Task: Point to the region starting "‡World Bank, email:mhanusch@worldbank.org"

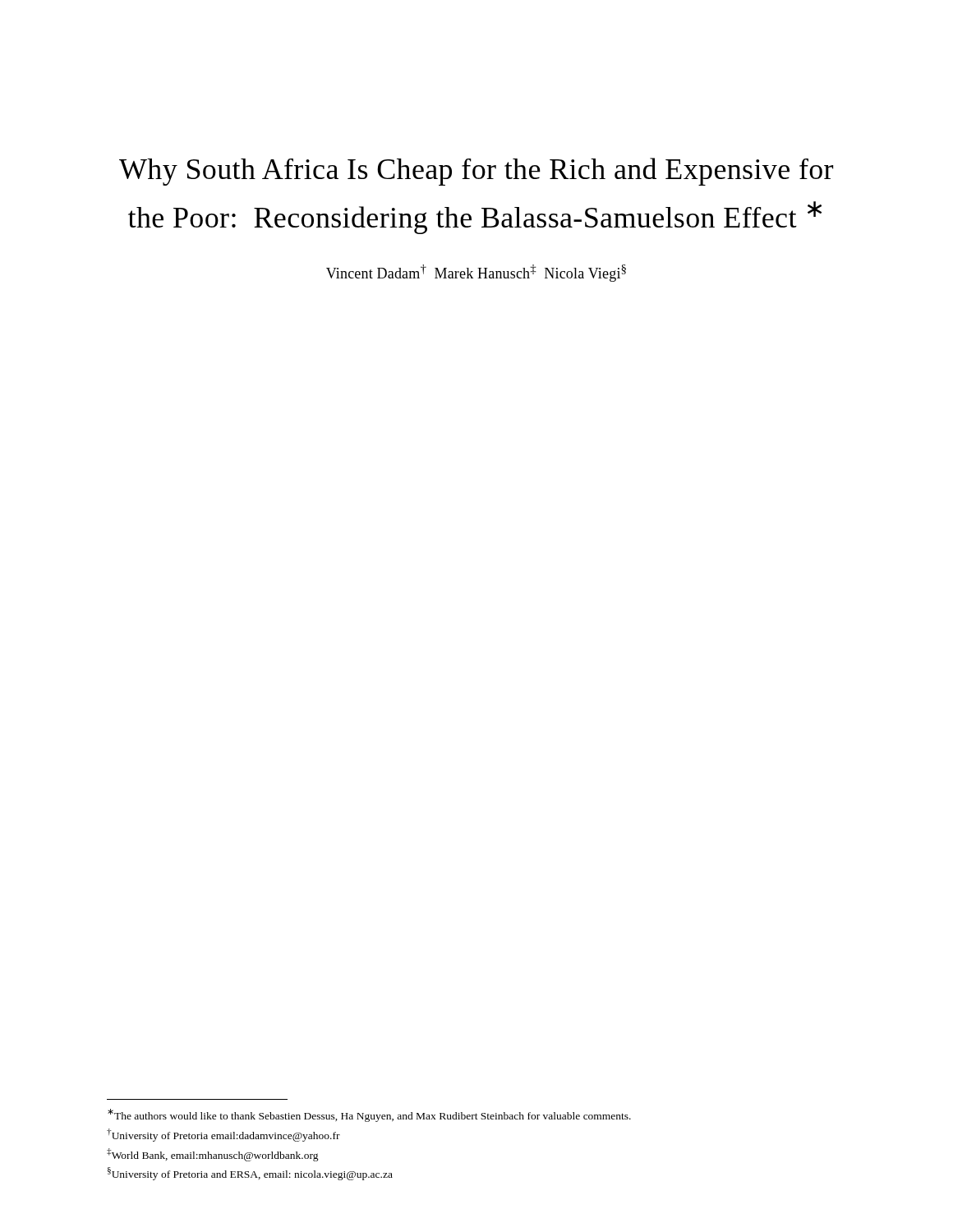Action: 213,1153
